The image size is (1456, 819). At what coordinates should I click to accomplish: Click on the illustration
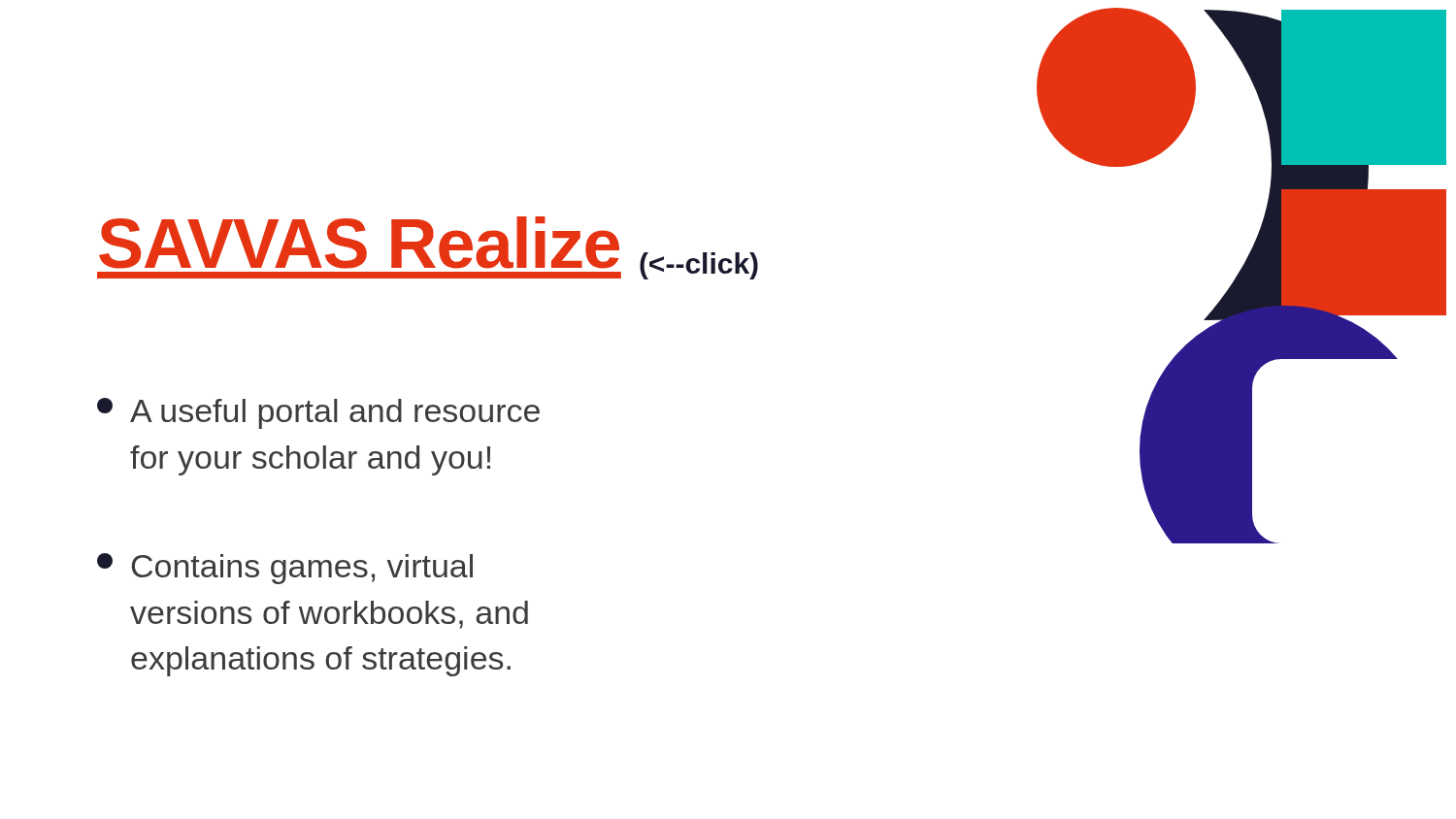pos(1223,272)
